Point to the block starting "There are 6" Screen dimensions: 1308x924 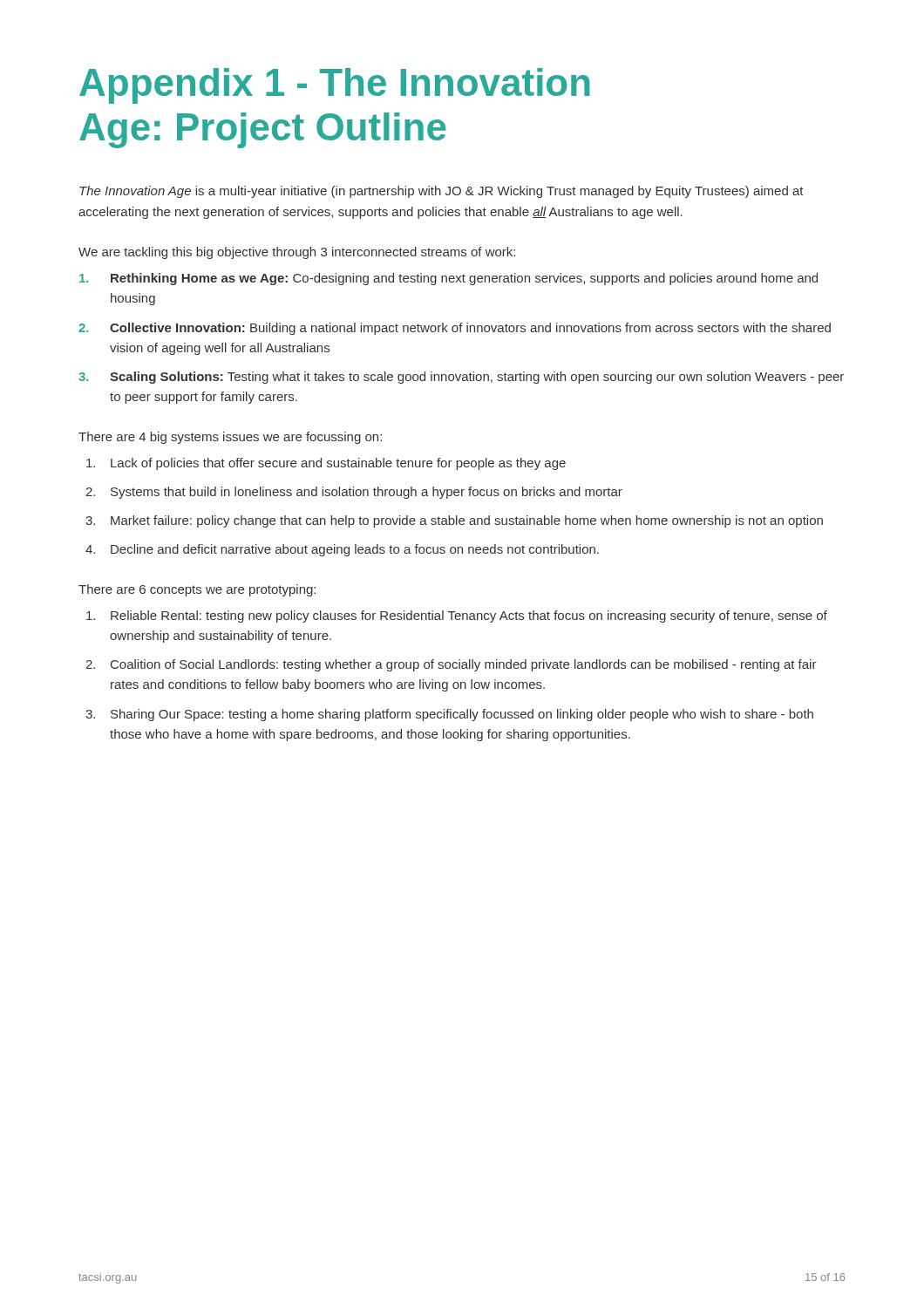coord(198,589)
